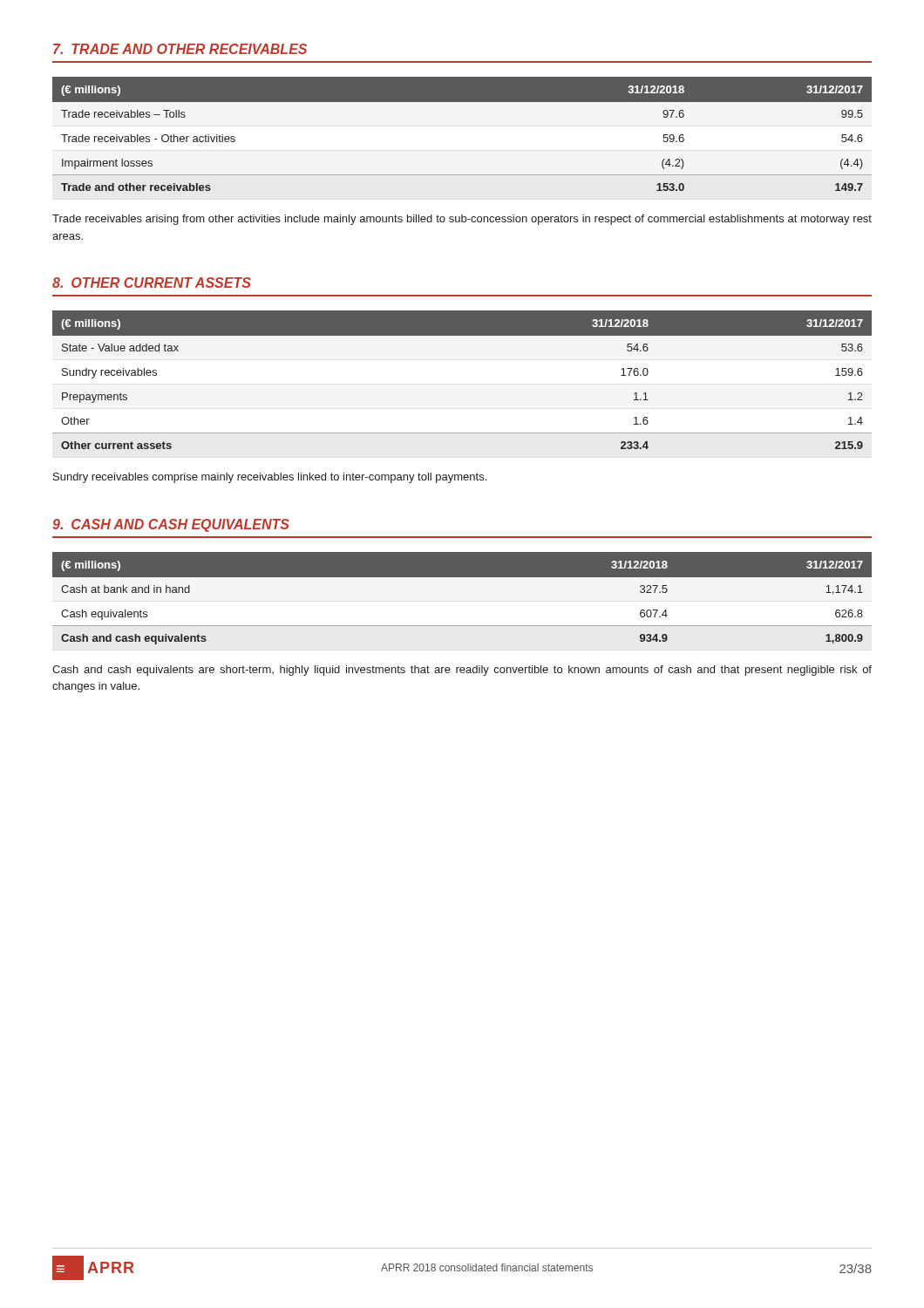This screenshot has height=1308, width=924.
Task: Click the passage that begins "Trade receivables arising from other activities"
Action: pyautogui.click(x=462, y=227)
